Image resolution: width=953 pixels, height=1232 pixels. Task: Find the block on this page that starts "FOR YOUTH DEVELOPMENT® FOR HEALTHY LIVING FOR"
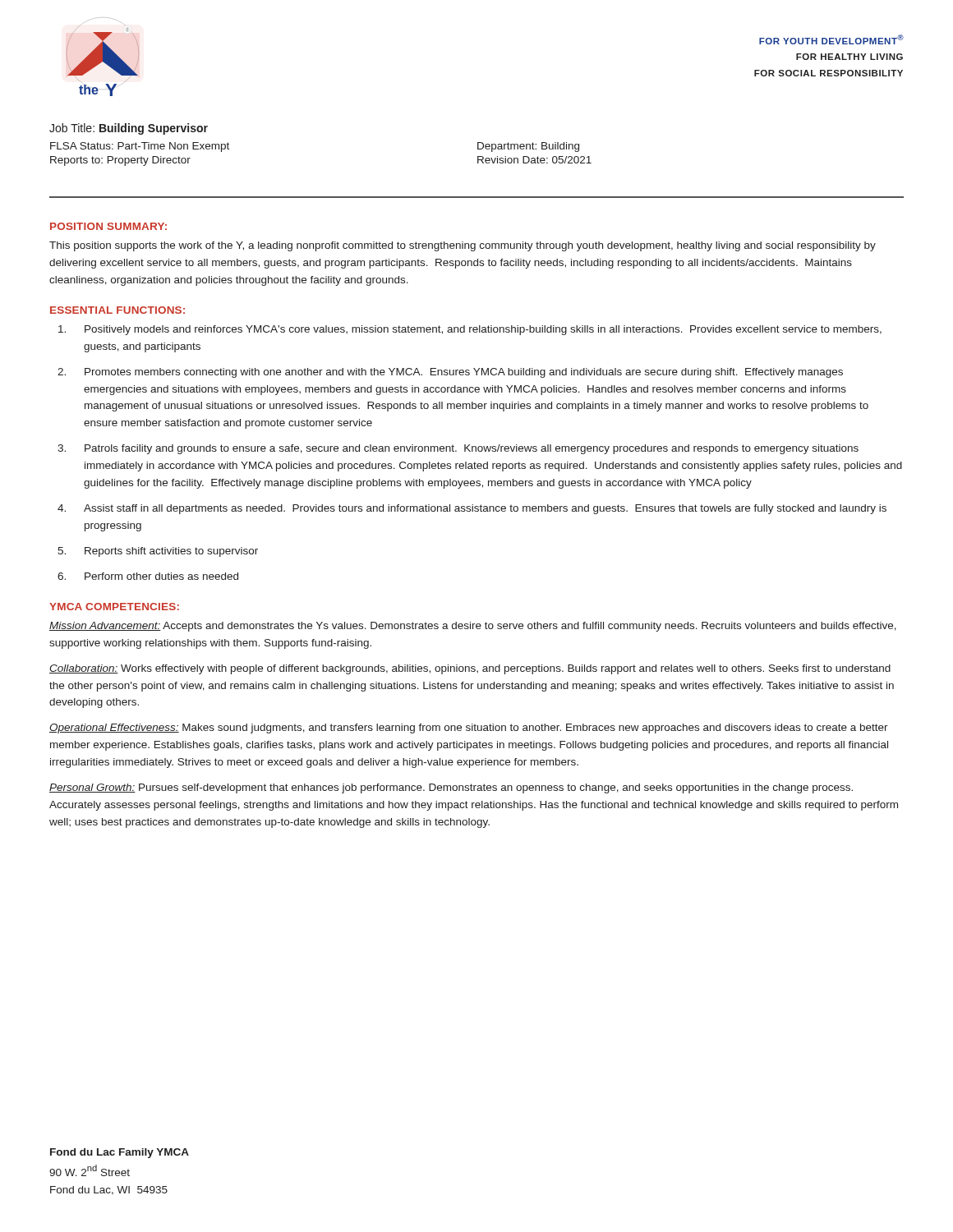pyautogui.click(x=829, y=56)
